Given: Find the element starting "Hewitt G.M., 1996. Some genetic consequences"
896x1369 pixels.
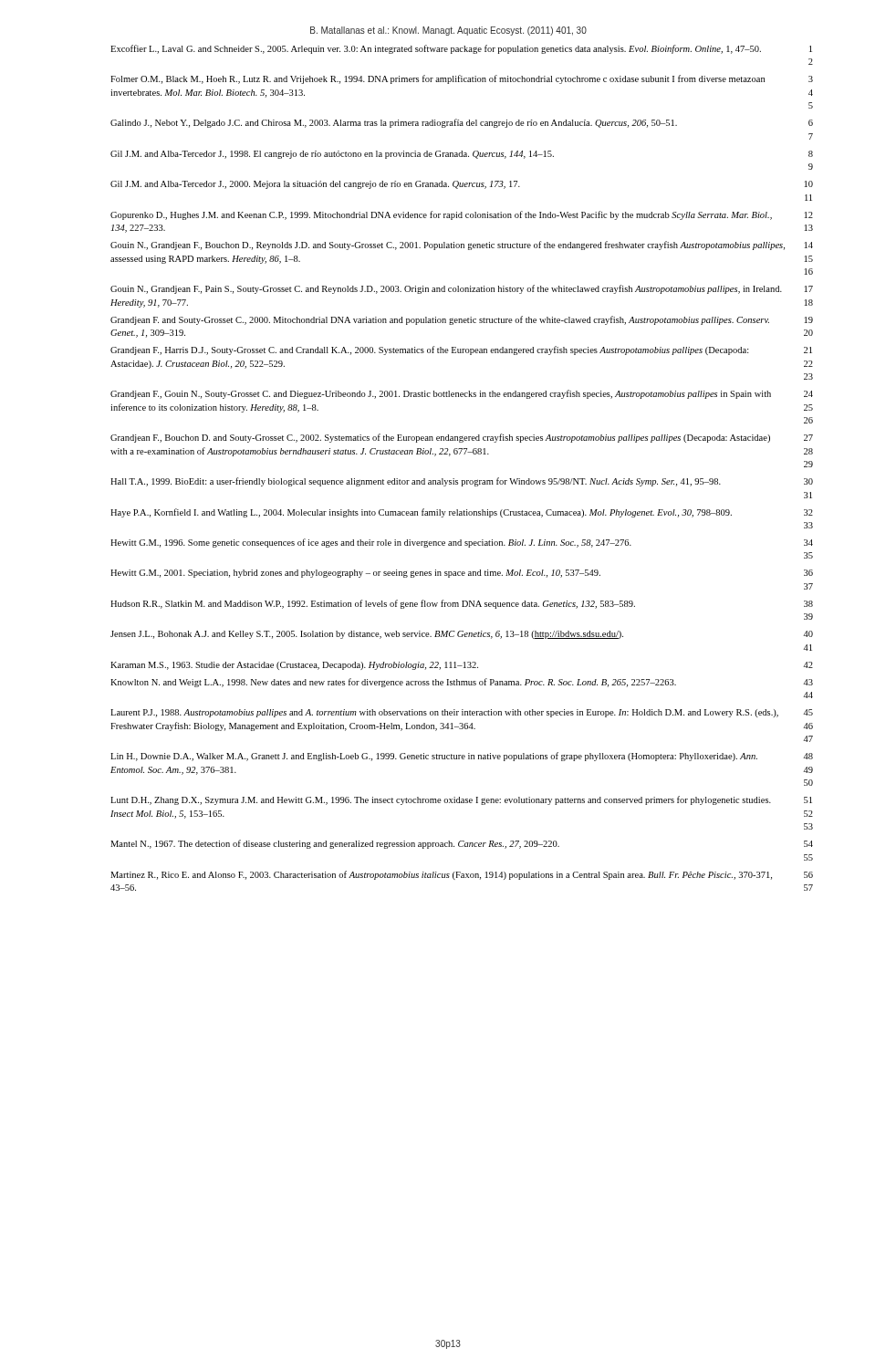Looking at the screenshot, I should 462,550.
